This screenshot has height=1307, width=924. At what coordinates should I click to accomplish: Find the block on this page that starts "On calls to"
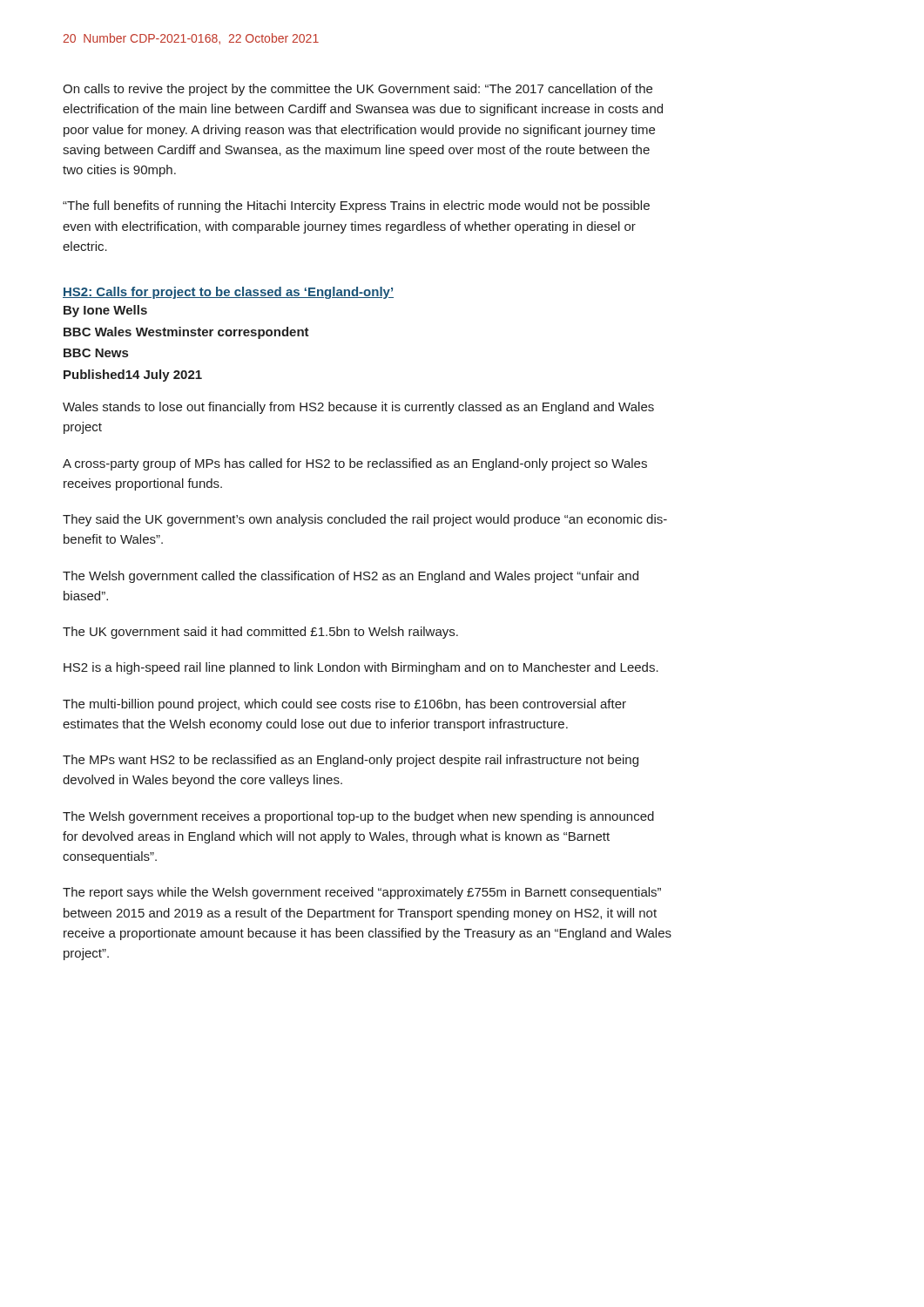[368, 129]
